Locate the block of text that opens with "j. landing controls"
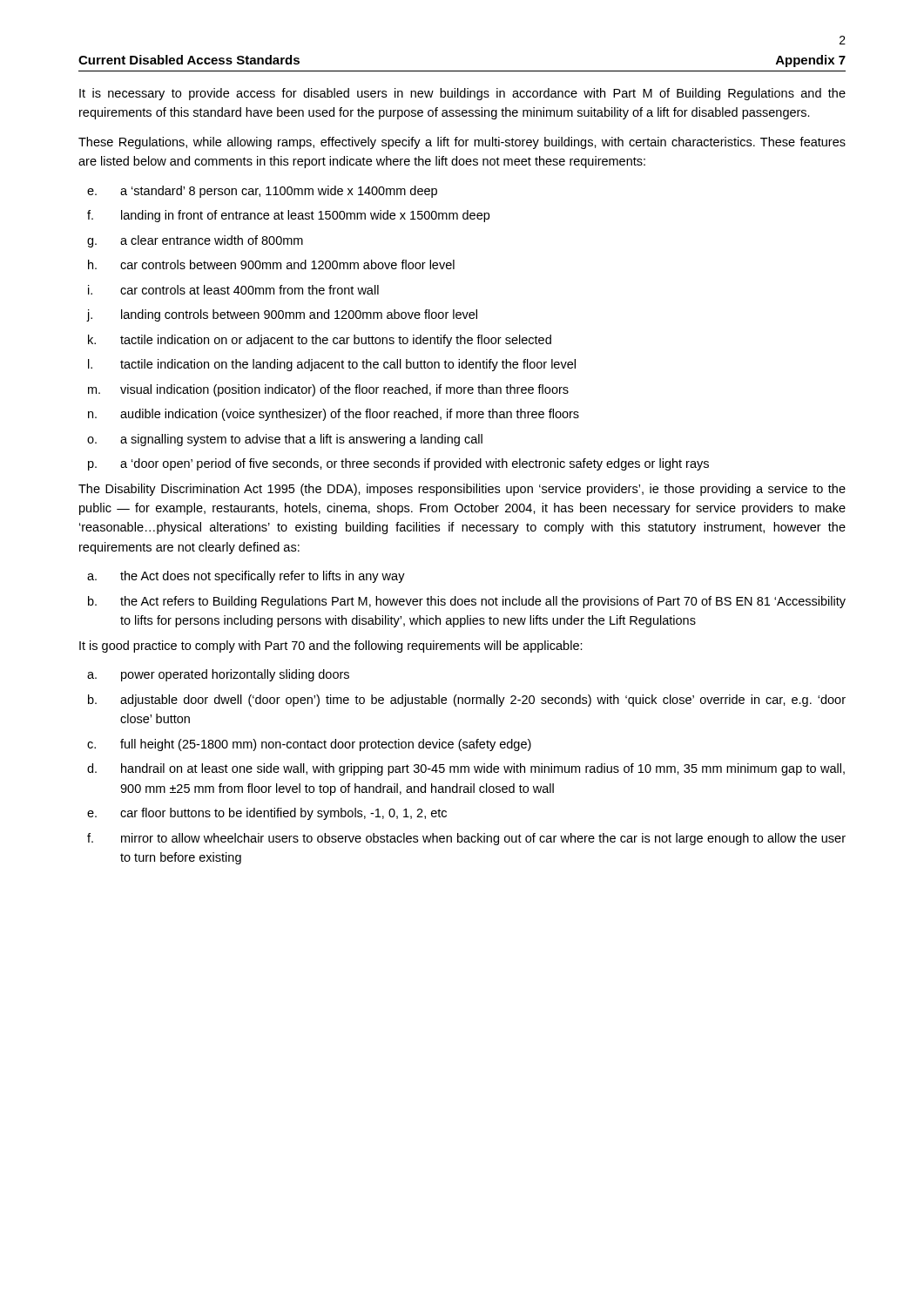This screenshot has height=1307, width=924. [462, 315]
